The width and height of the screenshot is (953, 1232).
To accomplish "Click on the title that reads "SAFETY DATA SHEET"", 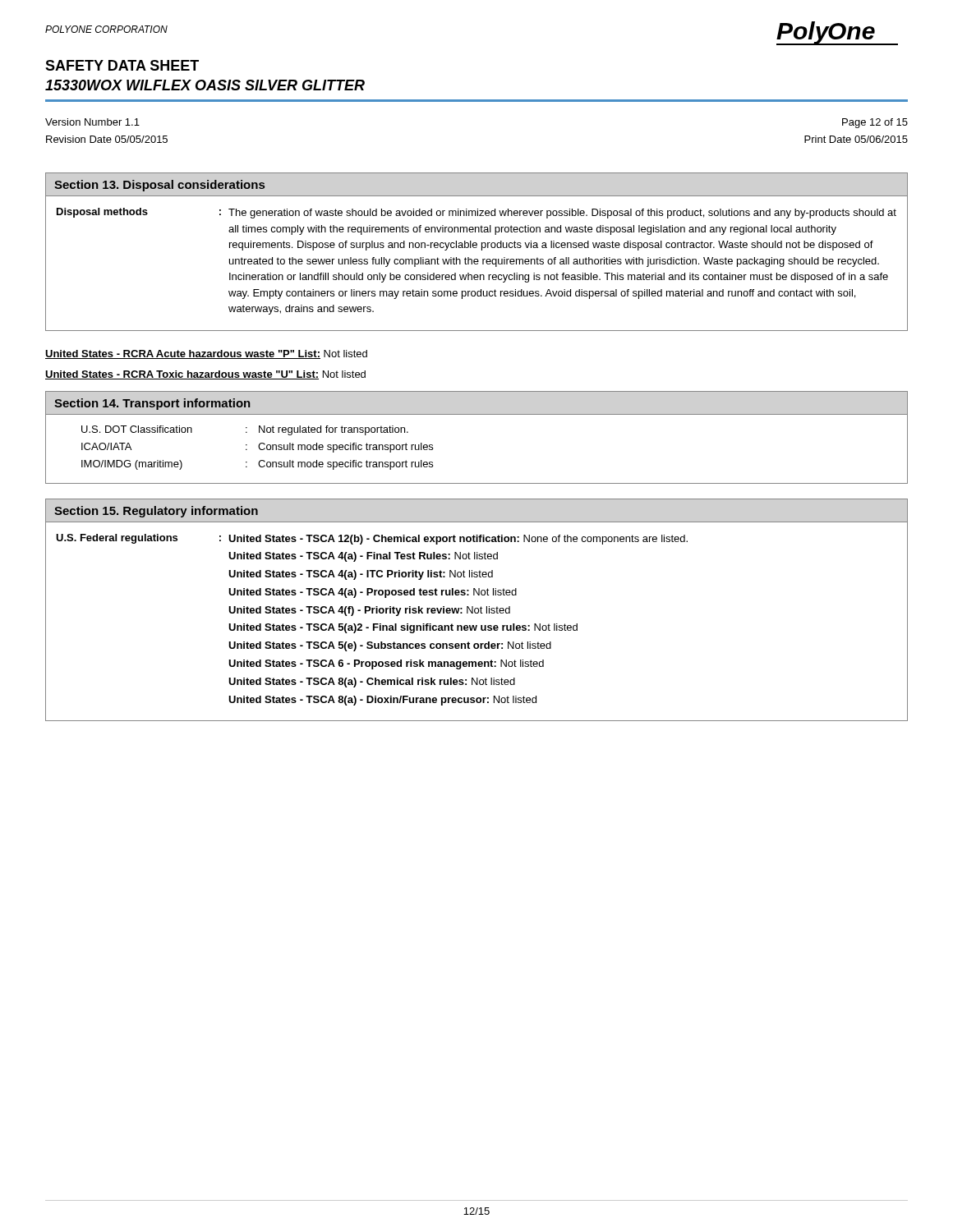I will 122,65.
